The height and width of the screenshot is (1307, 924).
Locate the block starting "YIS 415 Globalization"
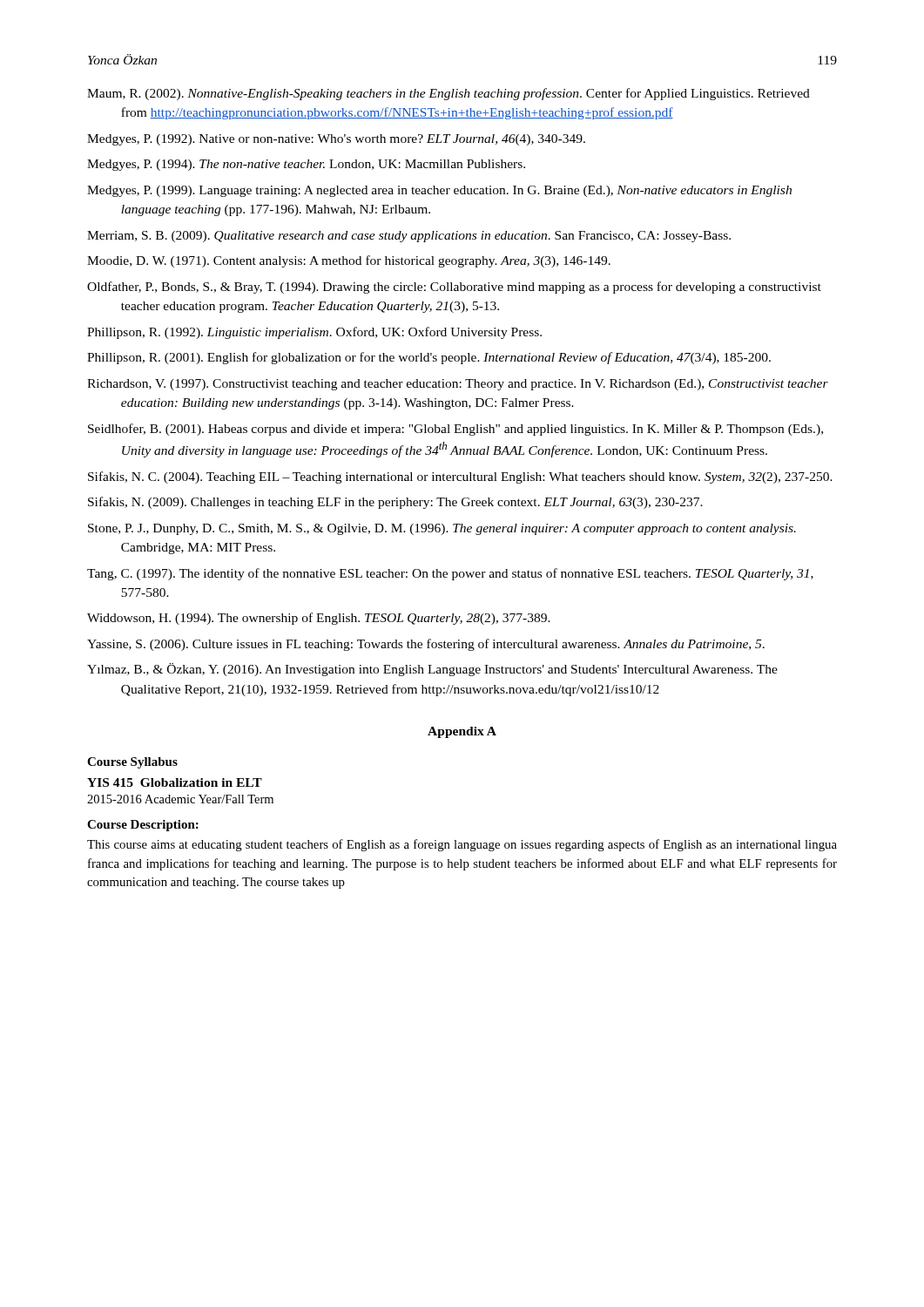coord(175,782)
